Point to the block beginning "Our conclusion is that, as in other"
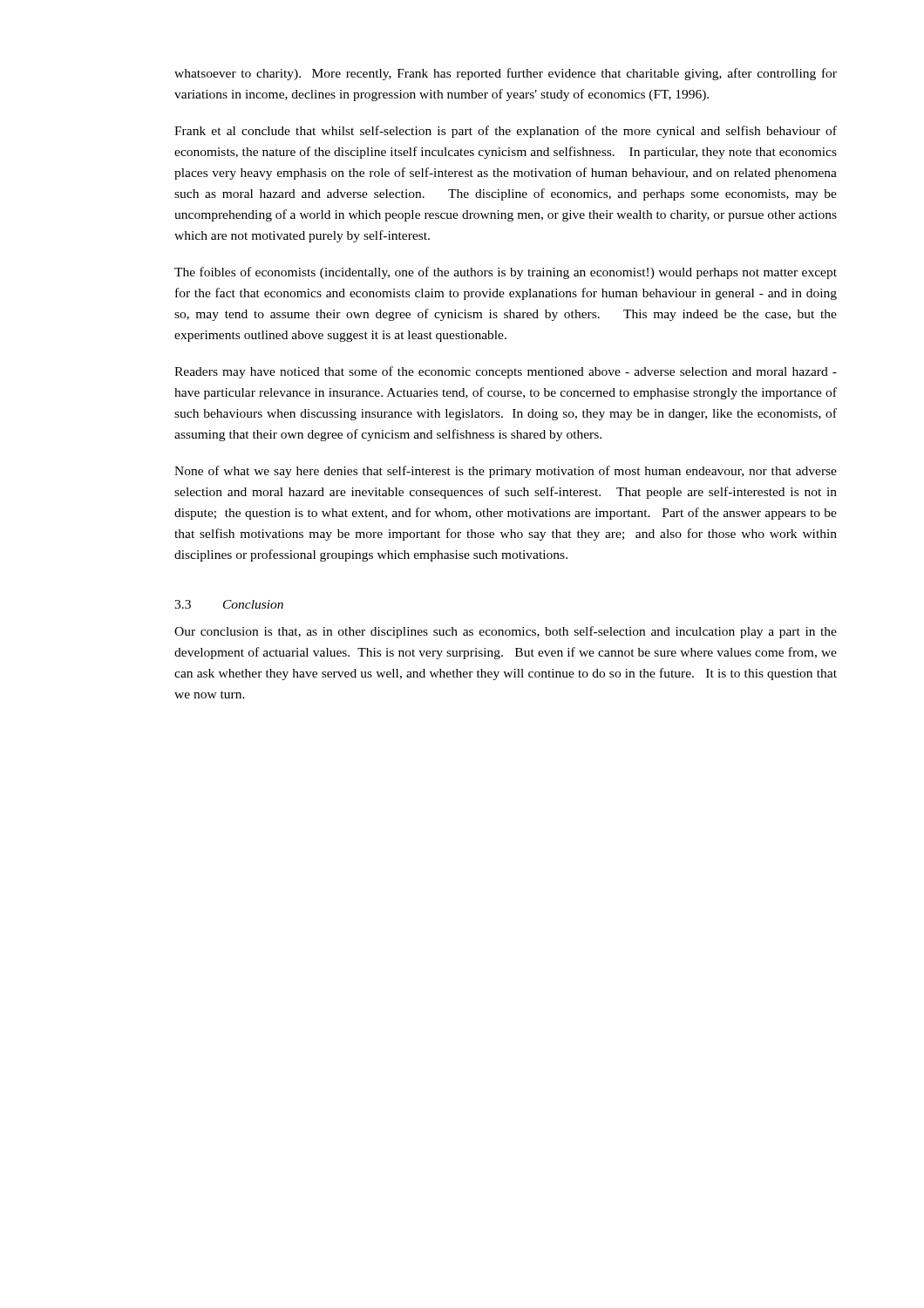 pos(506,663)
